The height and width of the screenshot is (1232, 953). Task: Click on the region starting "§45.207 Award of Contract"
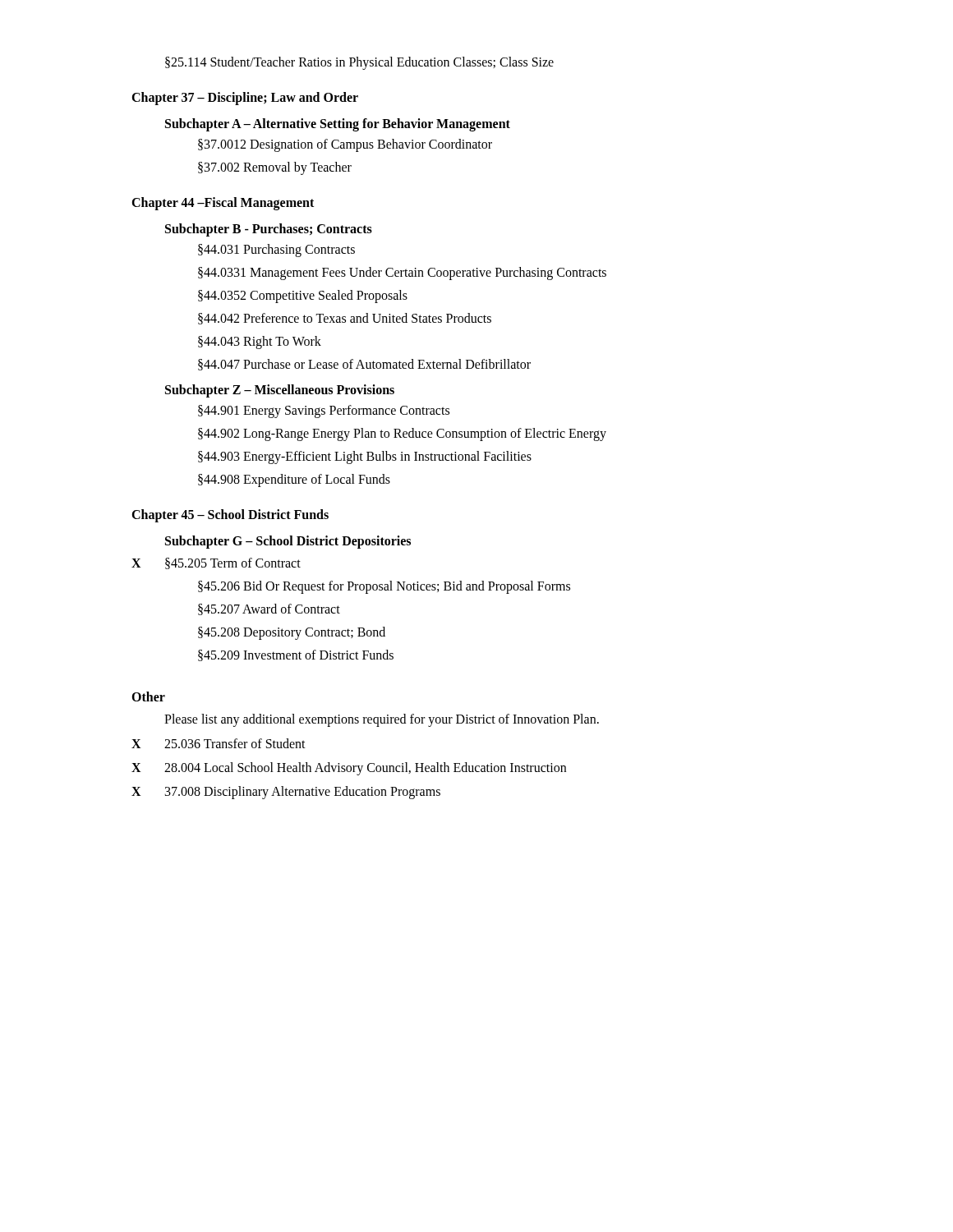point(269,609)
